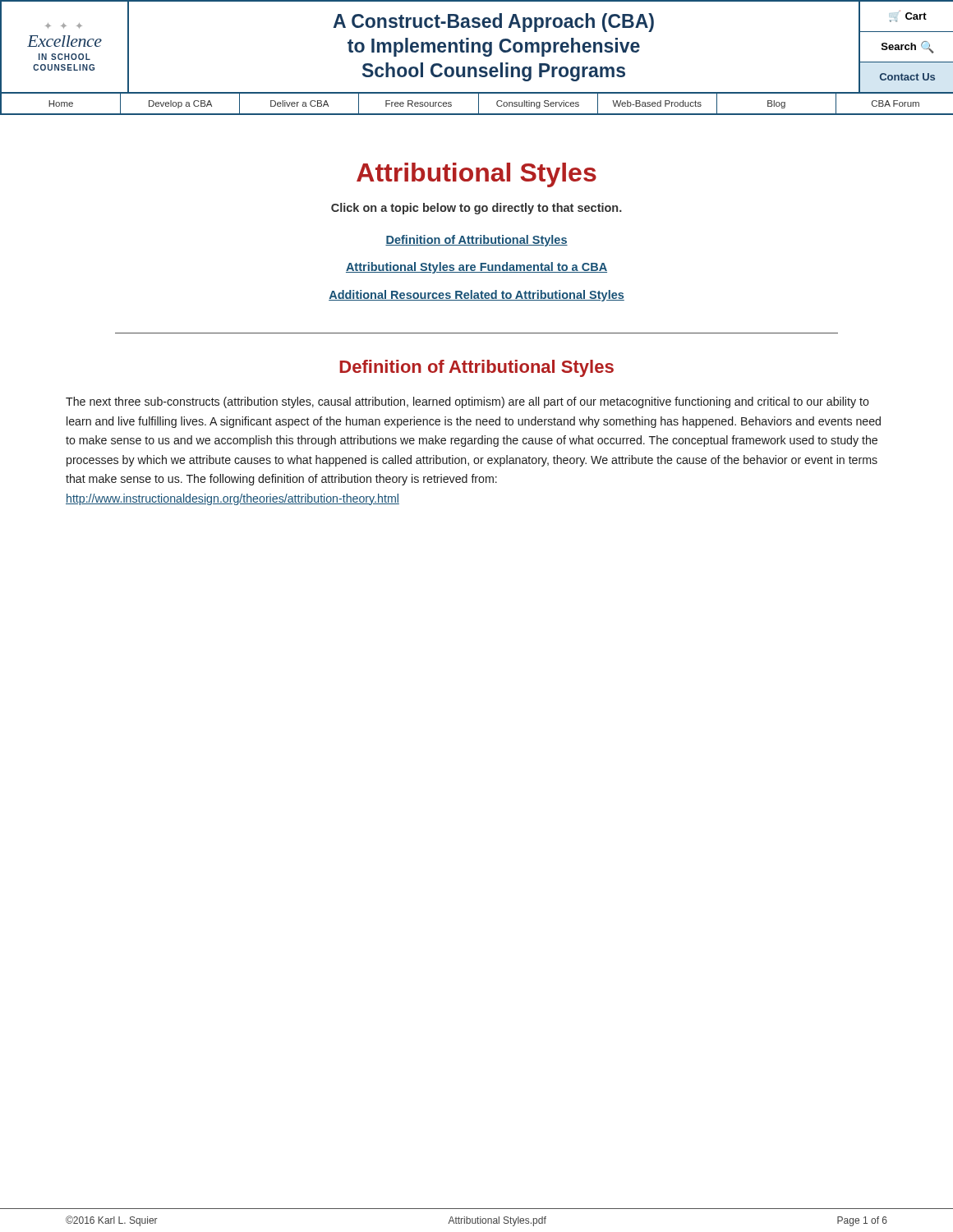Click on the text starting "Click on a topic below to go"
Viewport: 953px width, 1232px height.
[x=476, y=208]
